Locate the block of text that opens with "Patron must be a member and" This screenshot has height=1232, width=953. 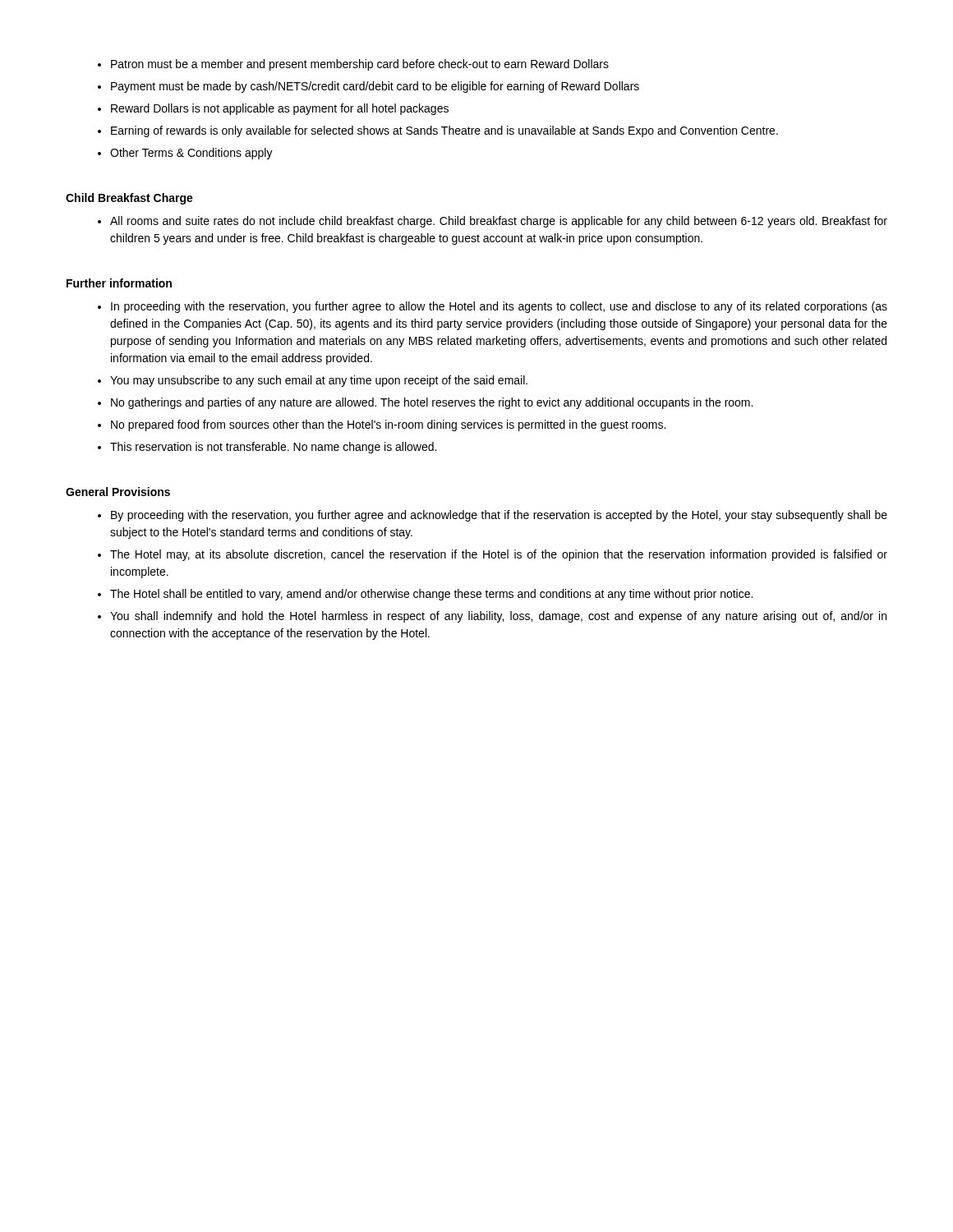point(359,64)
